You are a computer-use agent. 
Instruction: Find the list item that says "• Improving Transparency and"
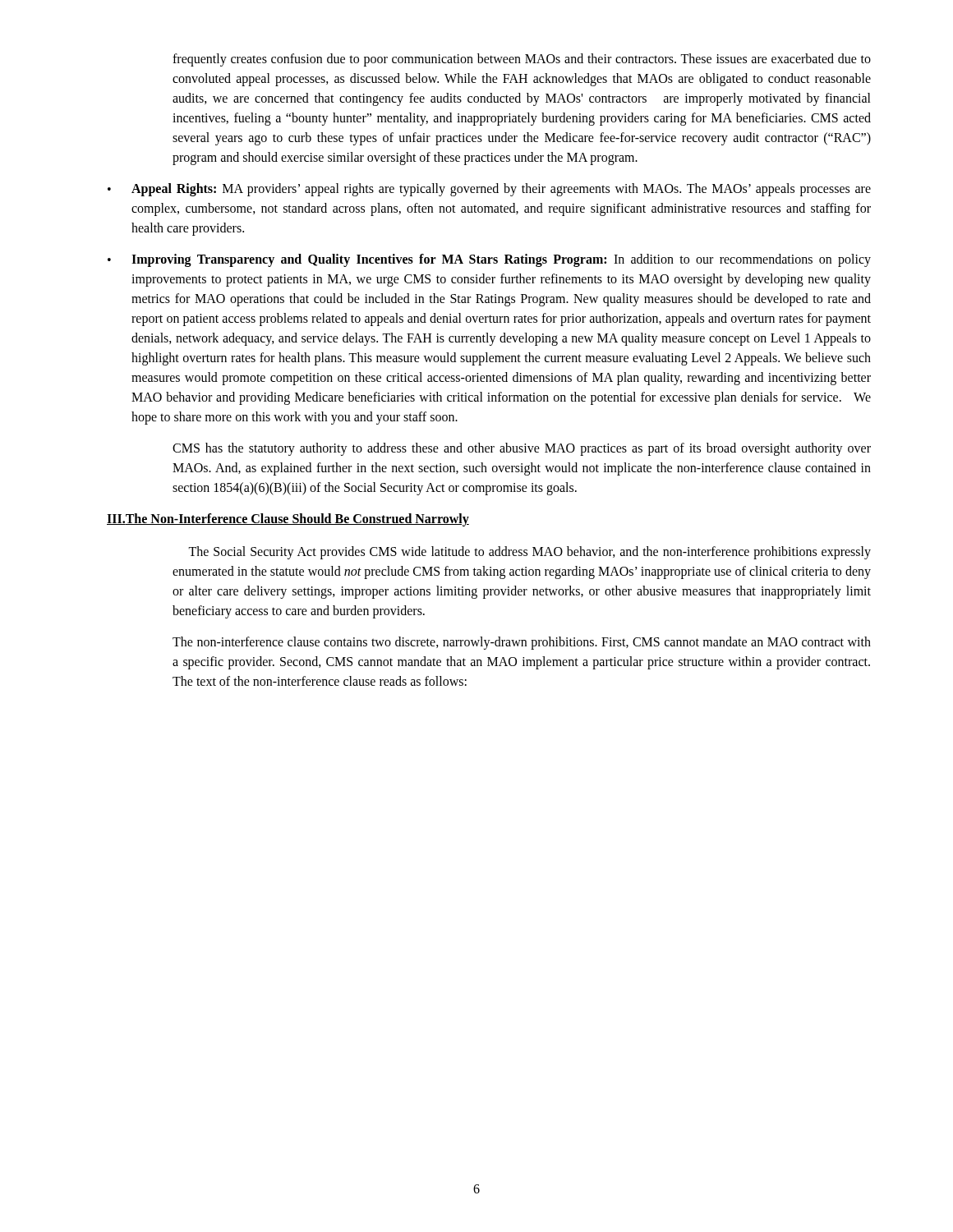[x=489, y=338]
